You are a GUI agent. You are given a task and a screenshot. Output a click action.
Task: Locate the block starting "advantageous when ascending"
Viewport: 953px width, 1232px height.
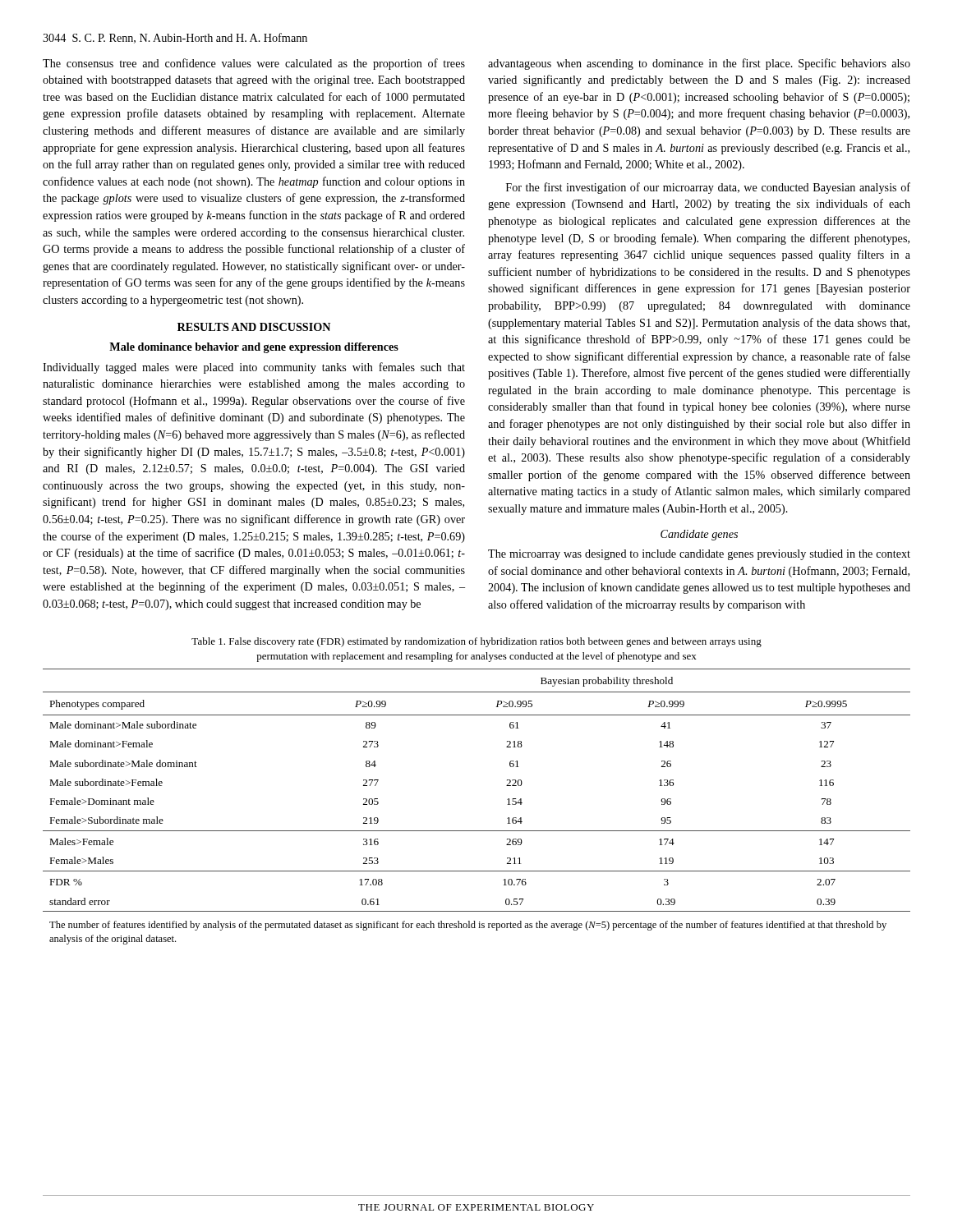(699, 286)
